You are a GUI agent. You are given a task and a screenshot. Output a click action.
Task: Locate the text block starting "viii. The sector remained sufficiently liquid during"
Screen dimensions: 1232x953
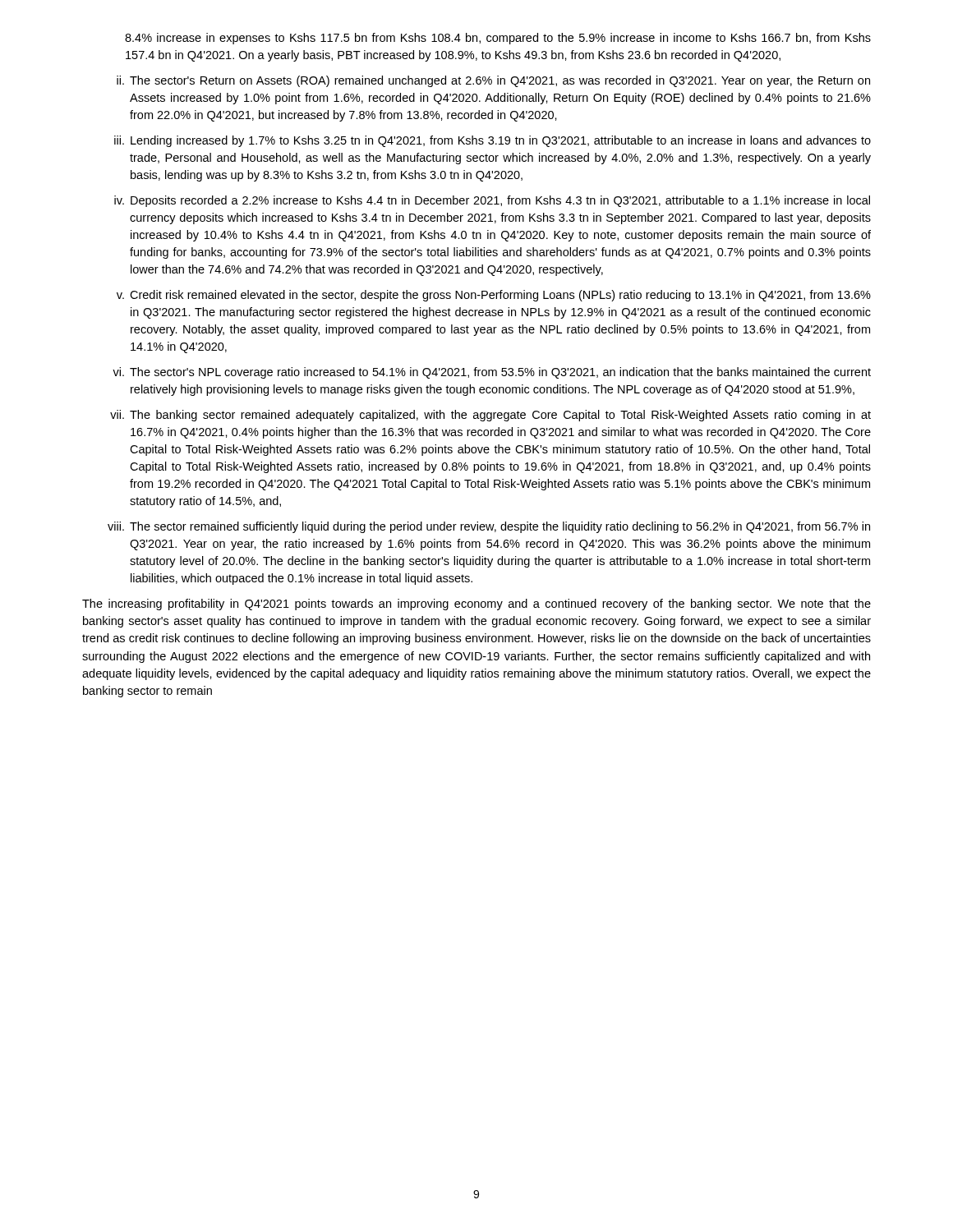tap(476, 553)
